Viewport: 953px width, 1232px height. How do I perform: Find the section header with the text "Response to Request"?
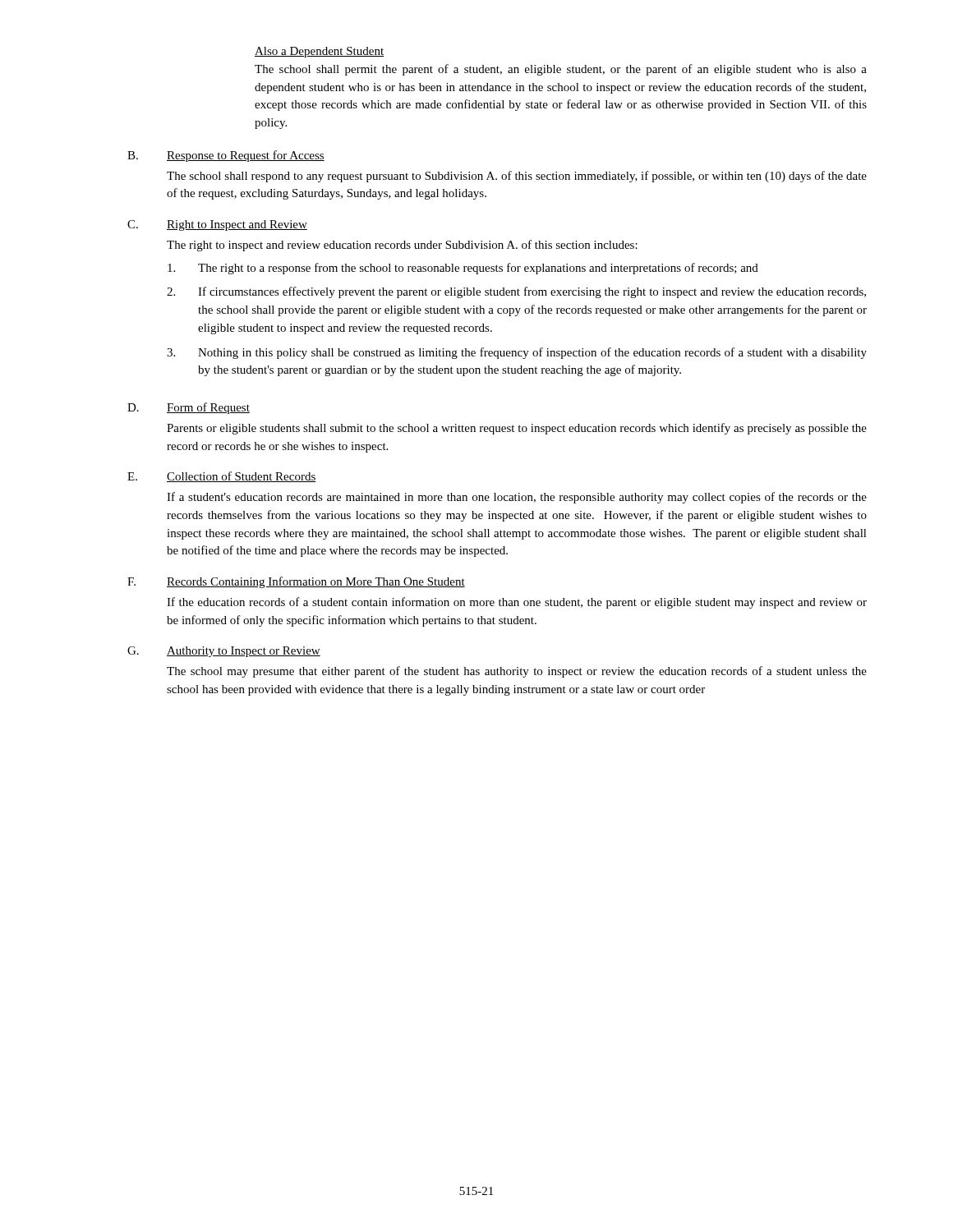[x=246, y=156]
